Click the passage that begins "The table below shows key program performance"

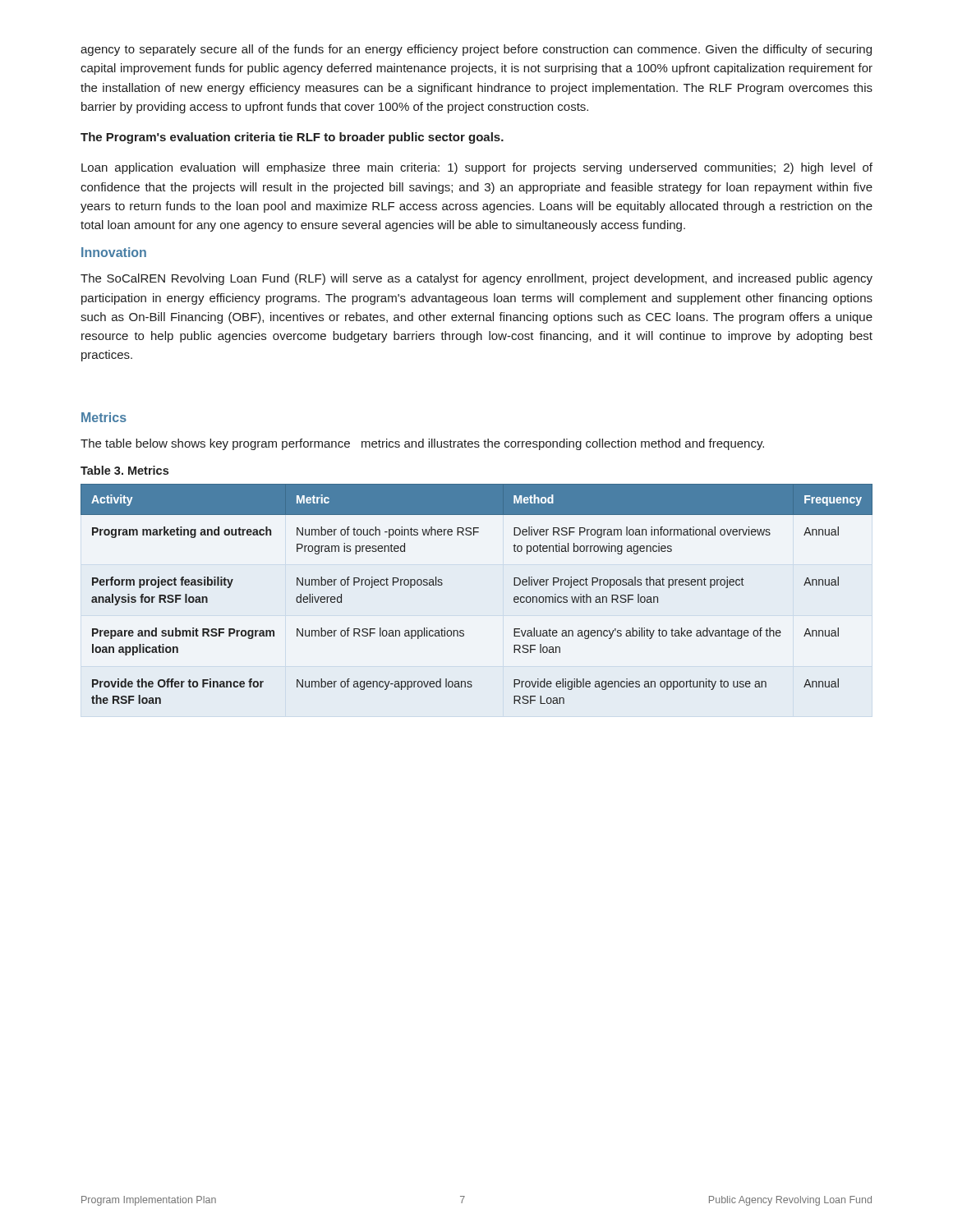coord(423,443)
